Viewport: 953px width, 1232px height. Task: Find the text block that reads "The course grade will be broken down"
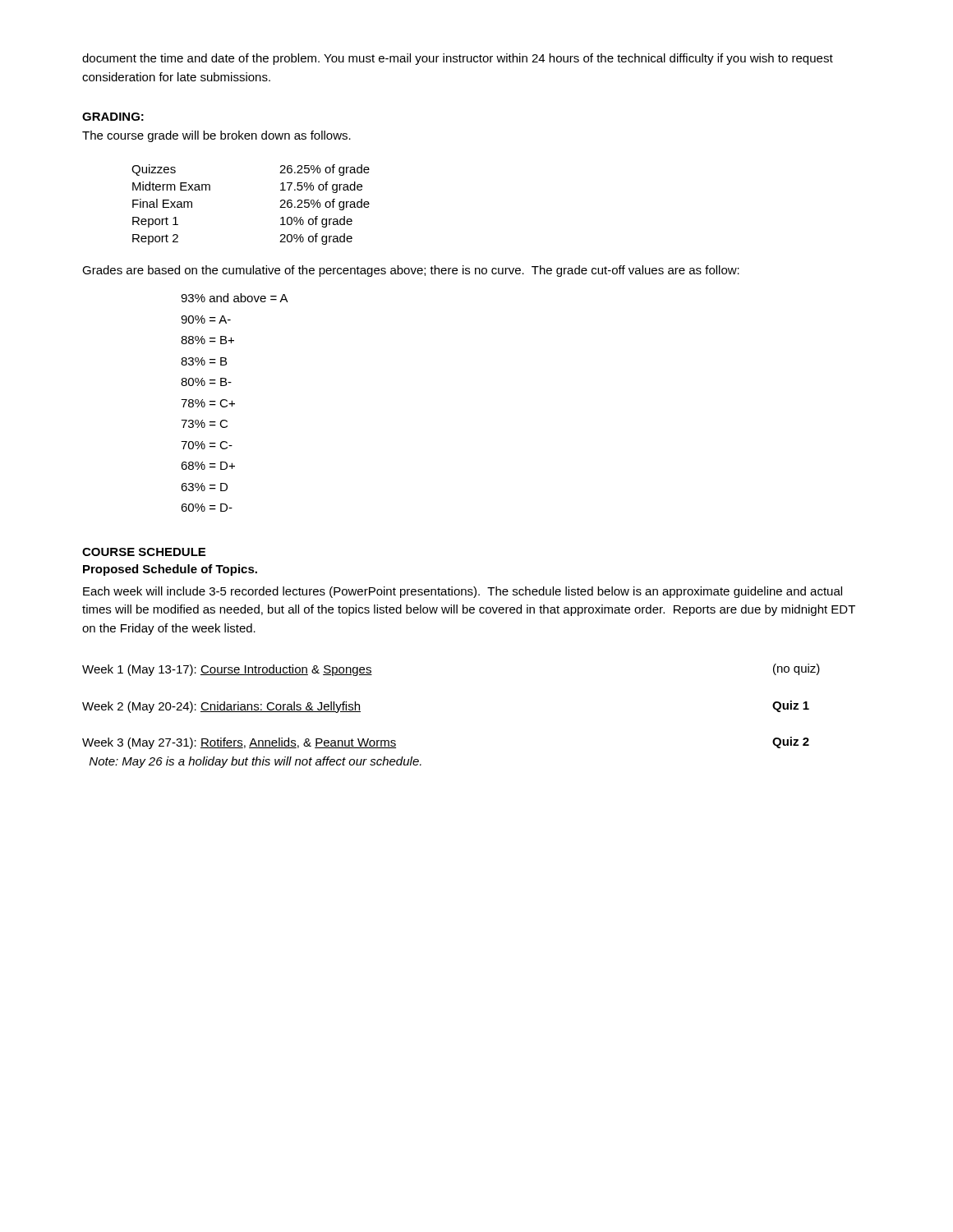(x=217, y=135)
